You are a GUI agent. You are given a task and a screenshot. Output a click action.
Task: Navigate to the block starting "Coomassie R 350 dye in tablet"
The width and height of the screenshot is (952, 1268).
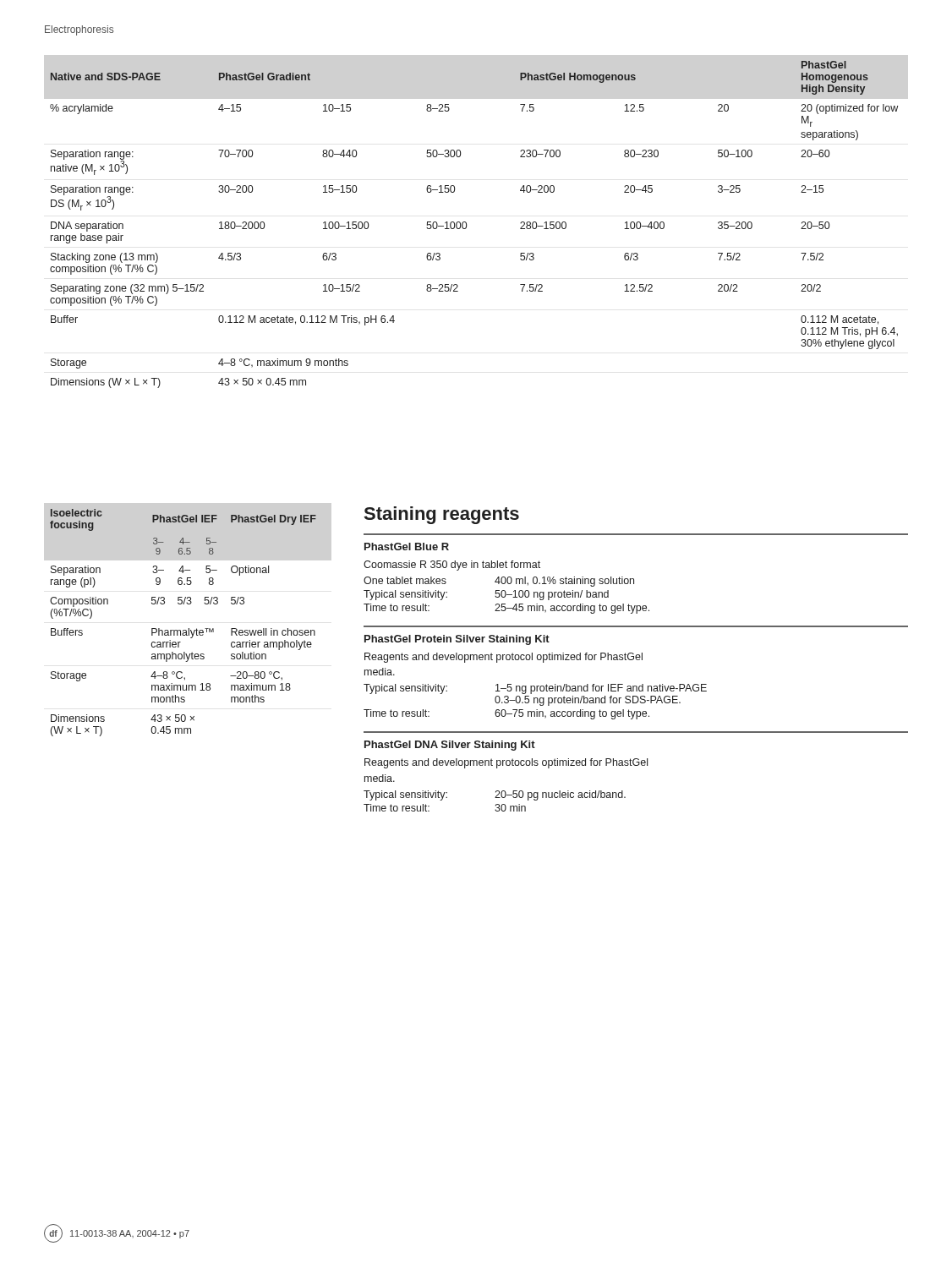(452, 565)
